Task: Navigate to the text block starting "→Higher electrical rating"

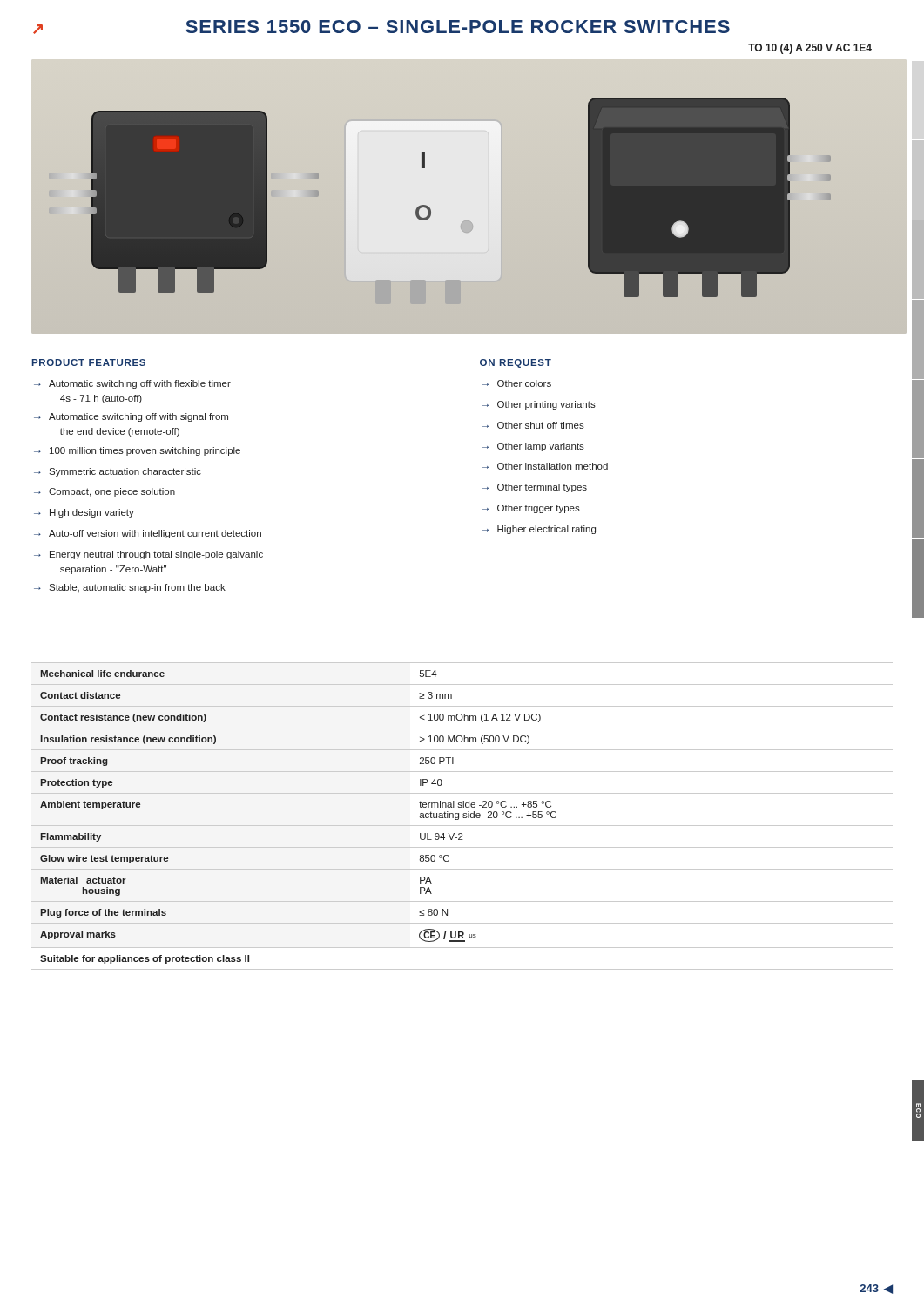Action: click(x=538, y=530)
